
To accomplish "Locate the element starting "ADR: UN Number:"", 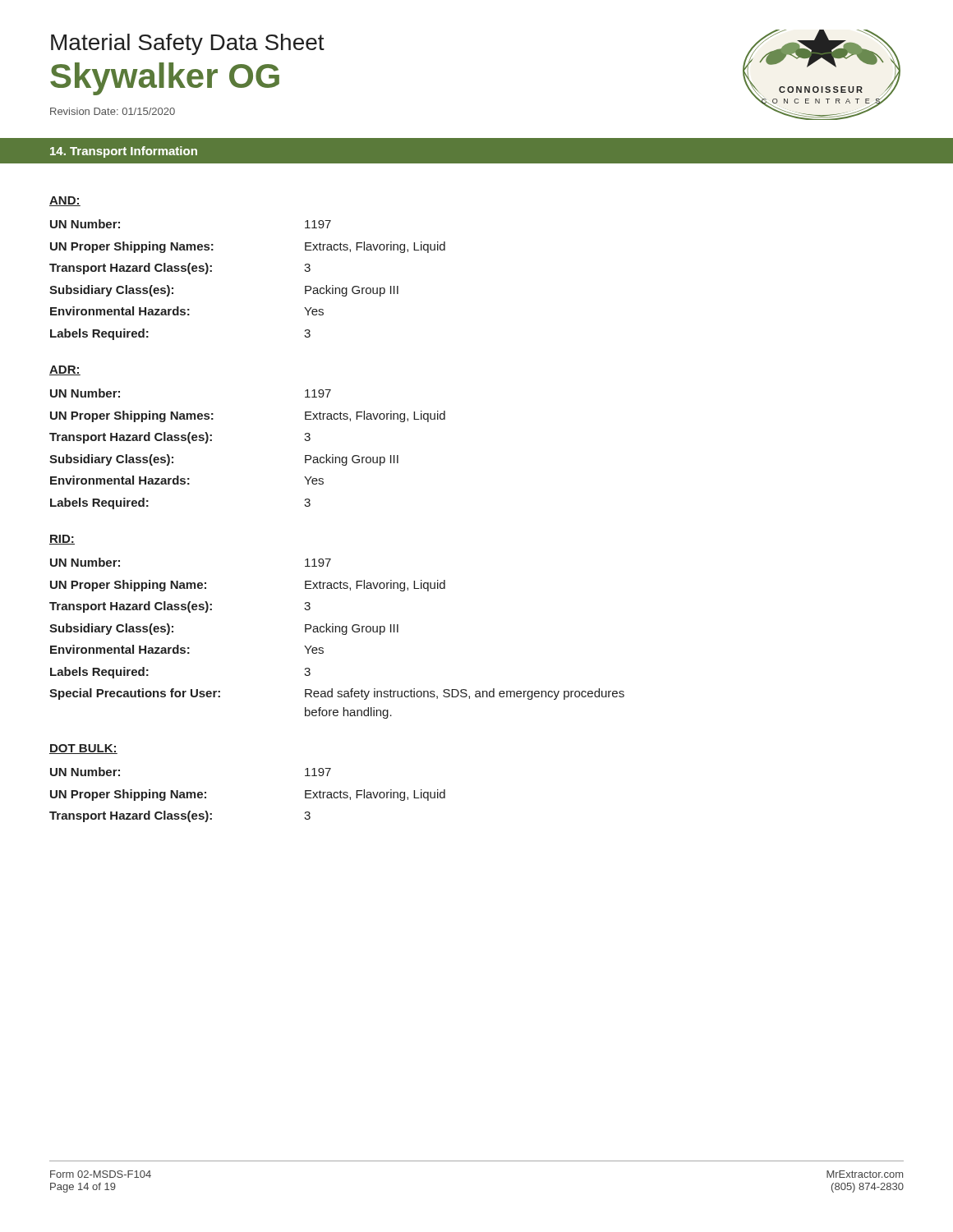I will point(65,370).
